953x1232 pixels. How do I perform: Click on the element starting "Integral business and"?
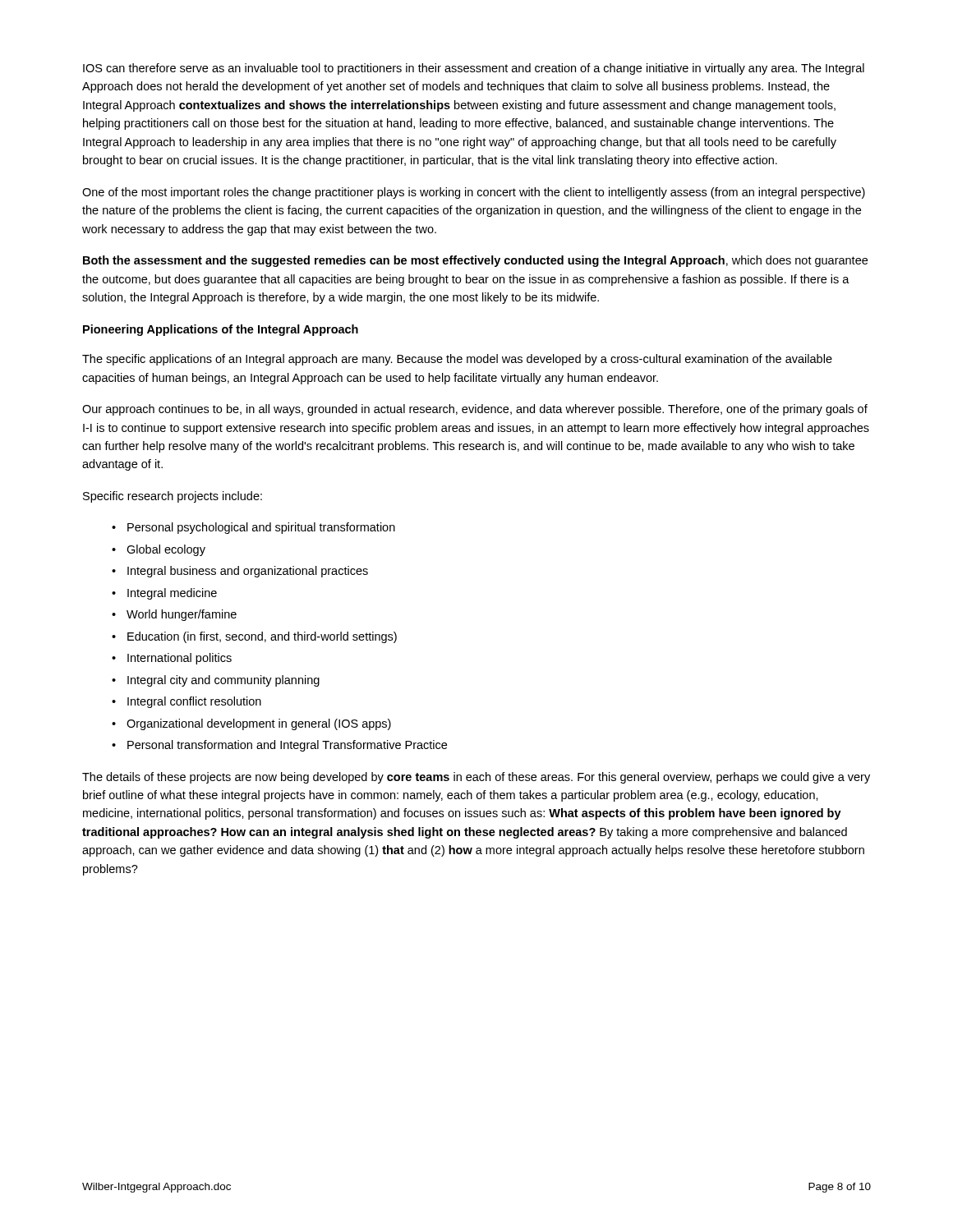[x=247, y=571]
